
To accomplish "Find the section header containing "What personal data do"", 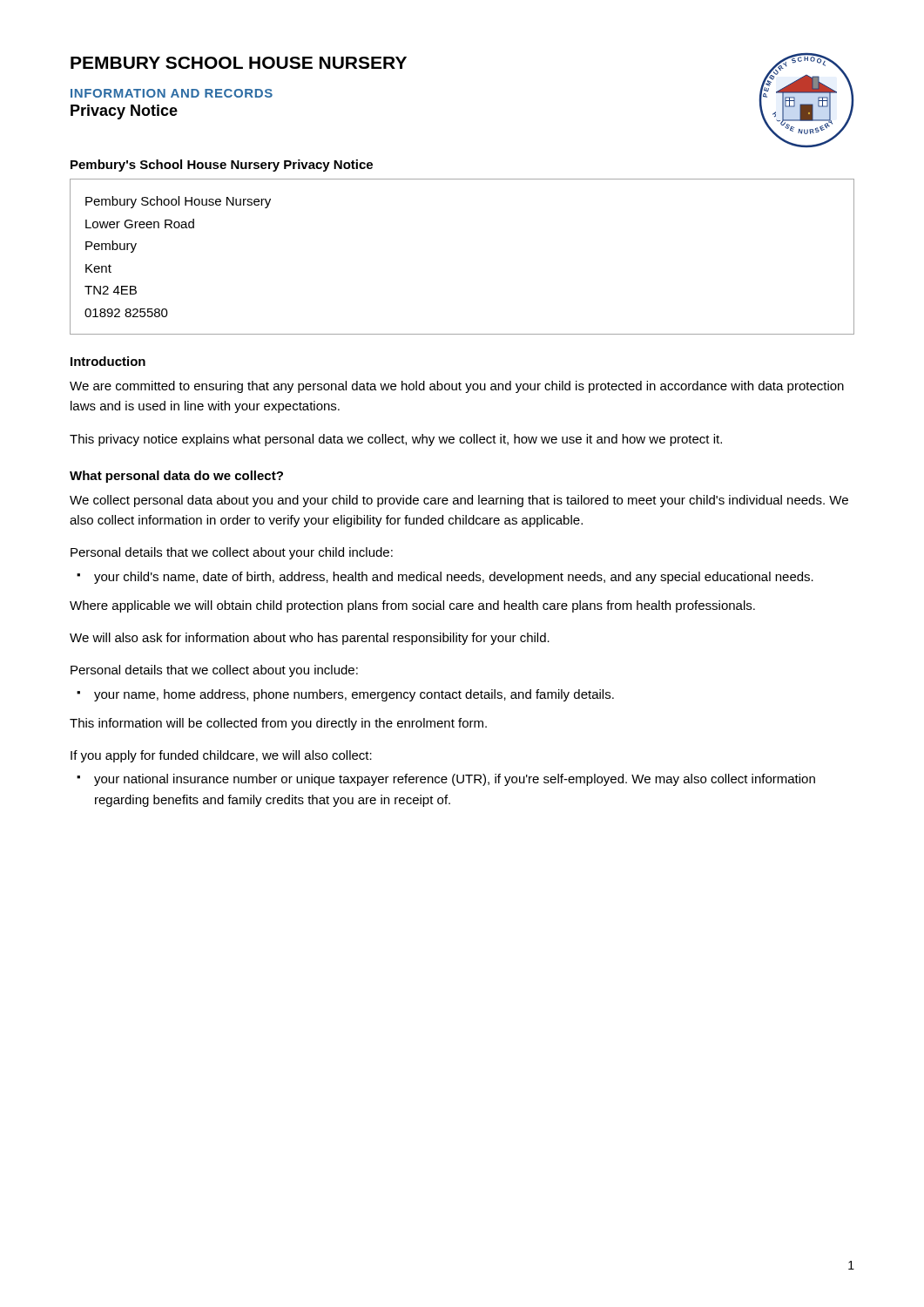I will point(177,475).
